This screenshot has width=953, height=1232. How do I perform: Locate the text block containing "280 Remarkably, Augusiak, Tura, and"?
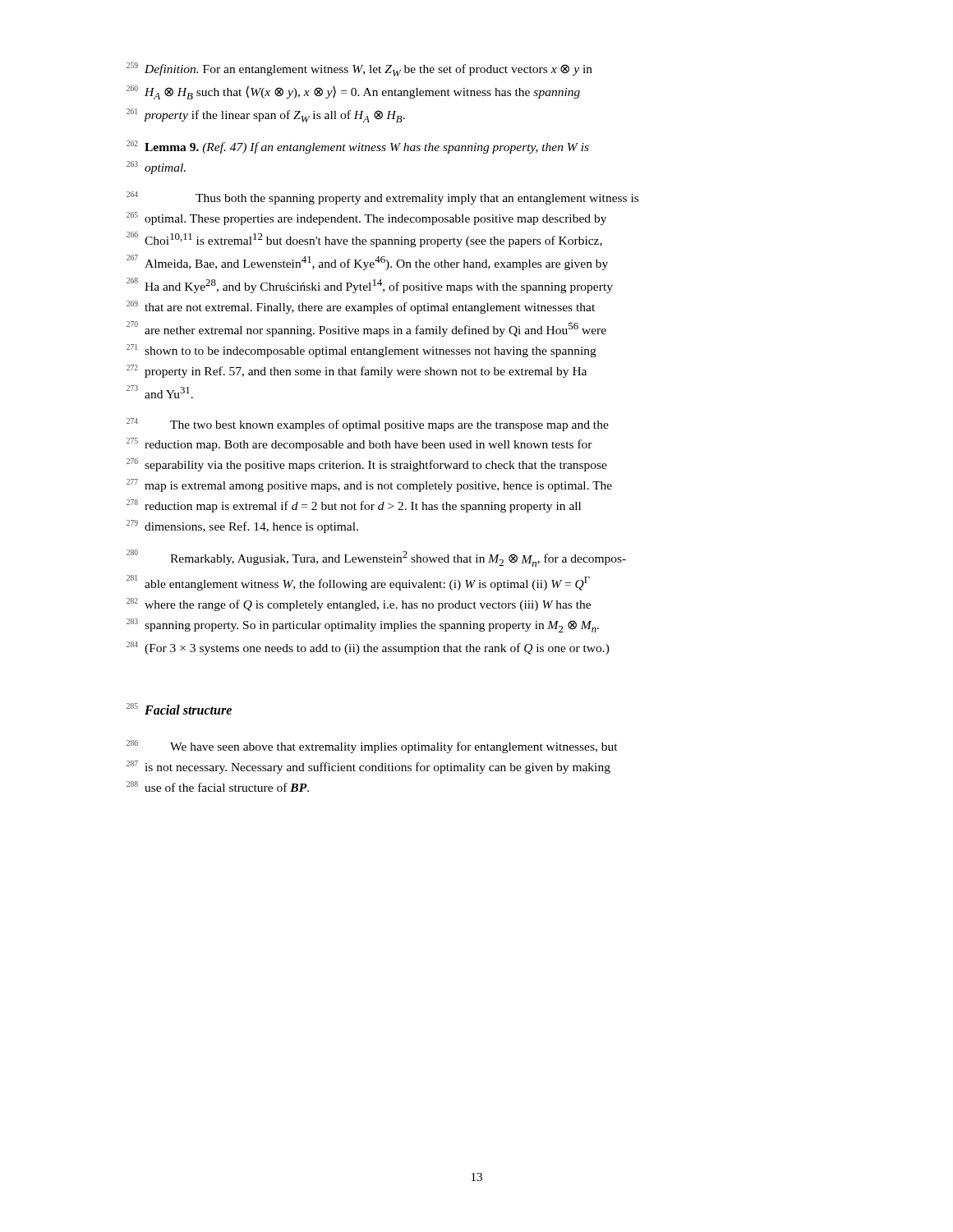click(x=476, y=602)
